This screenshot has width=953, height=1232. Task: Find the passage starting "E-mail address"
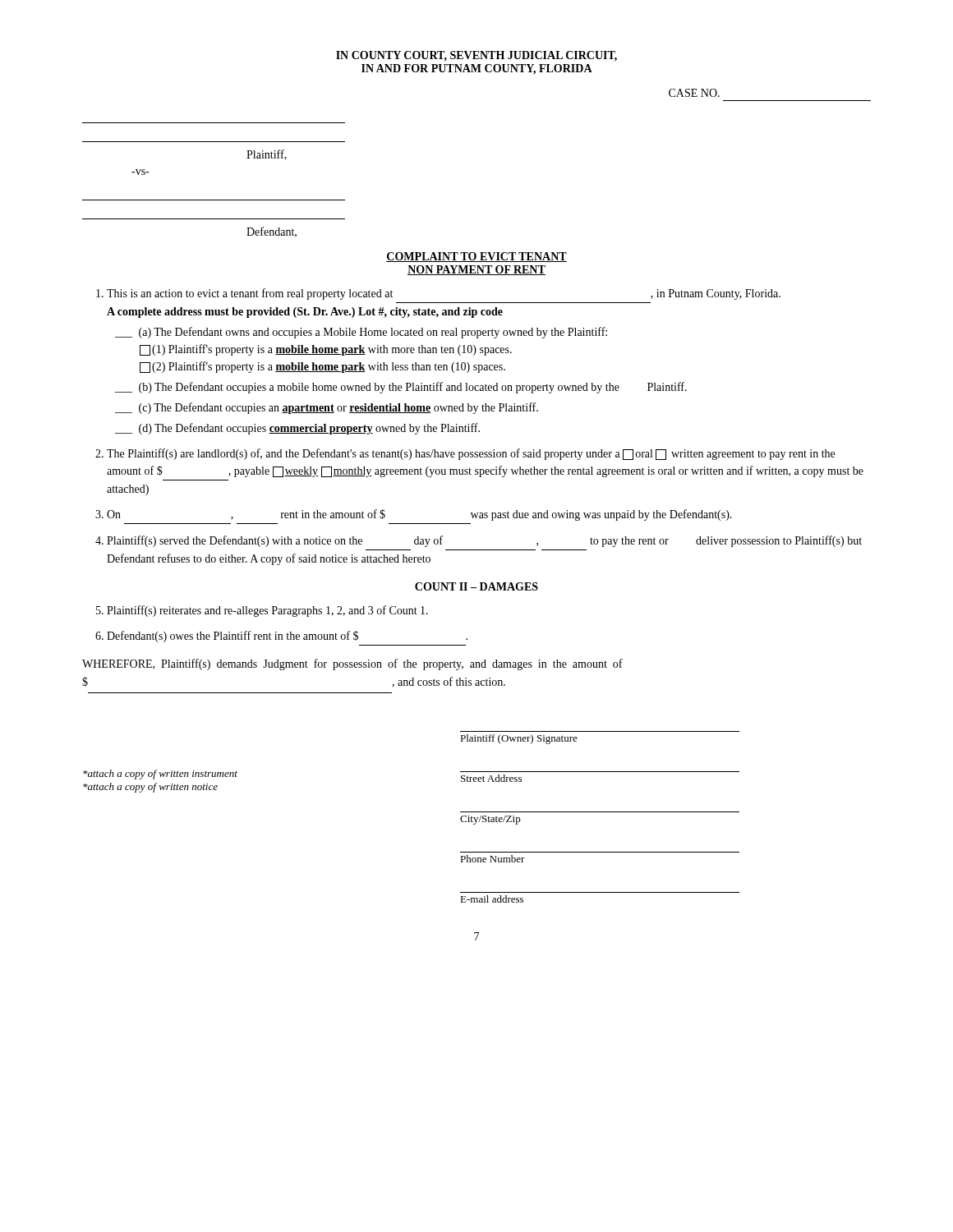coord(600,892)
